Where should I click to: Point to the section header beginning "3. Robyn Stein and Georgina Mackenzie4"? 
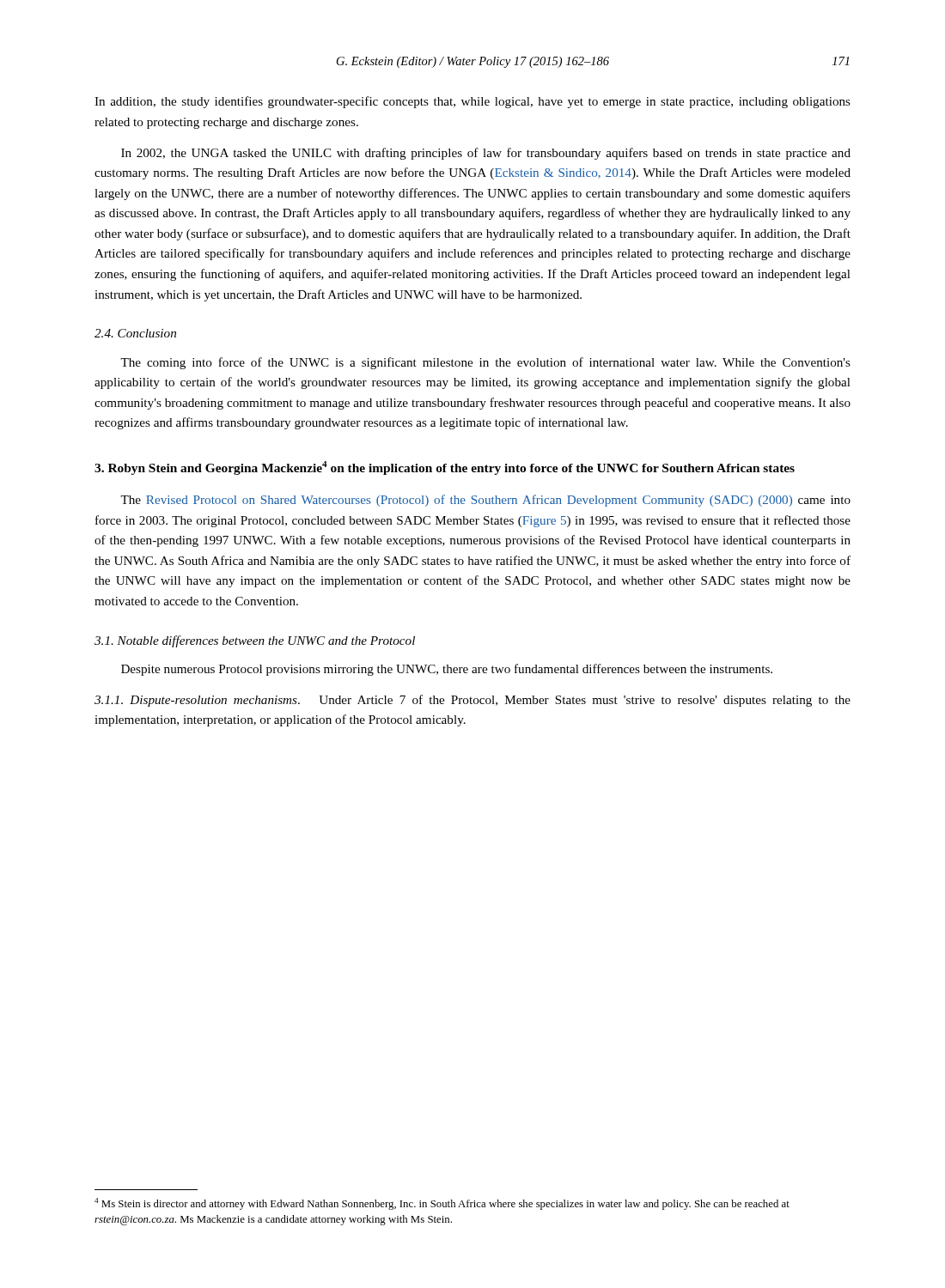point(445,467)
